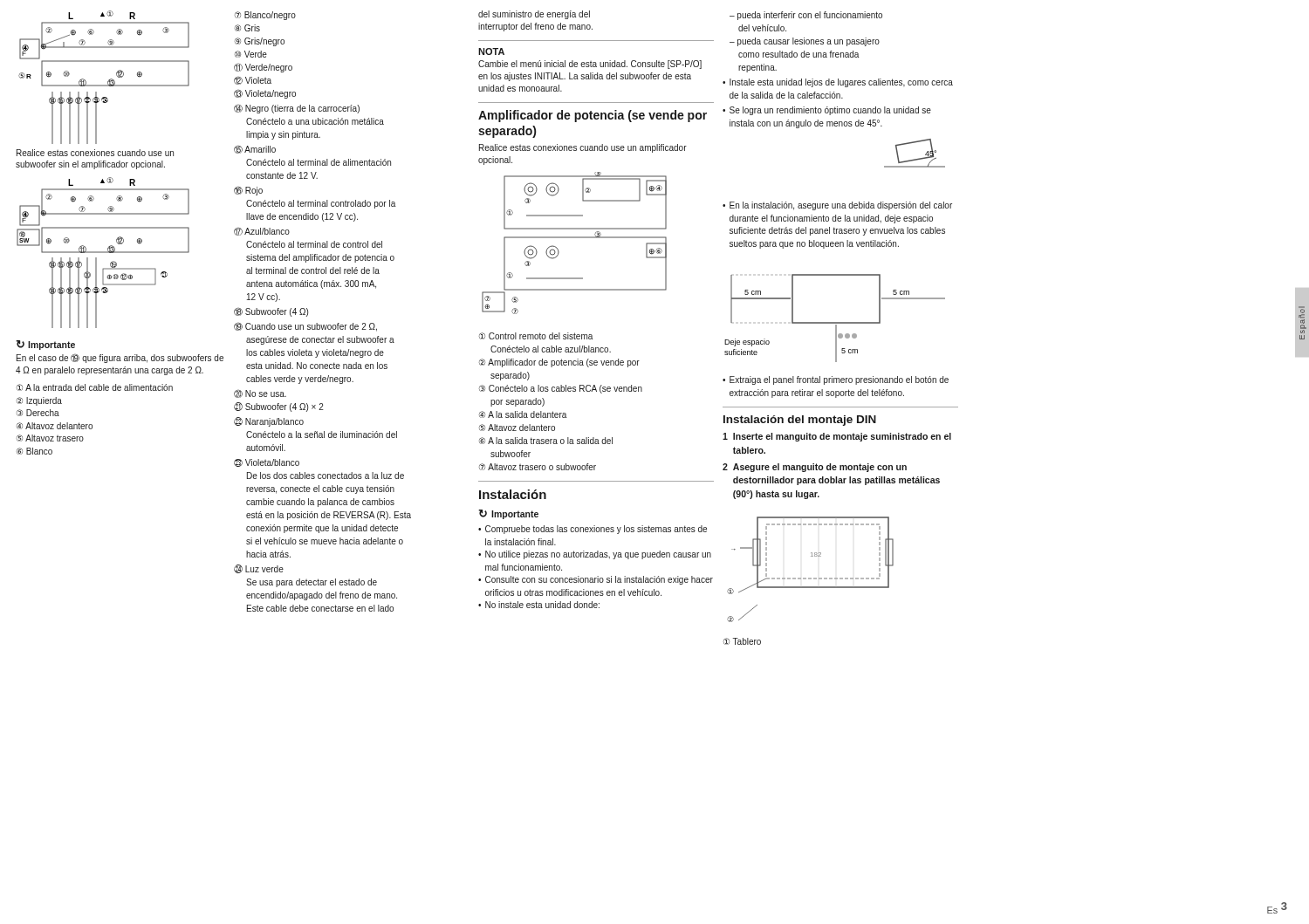Locate the caption that says "① Tablero"
Image resolution: width=1309 pixels, height=924 pixels.
click(x=742, y=642)
